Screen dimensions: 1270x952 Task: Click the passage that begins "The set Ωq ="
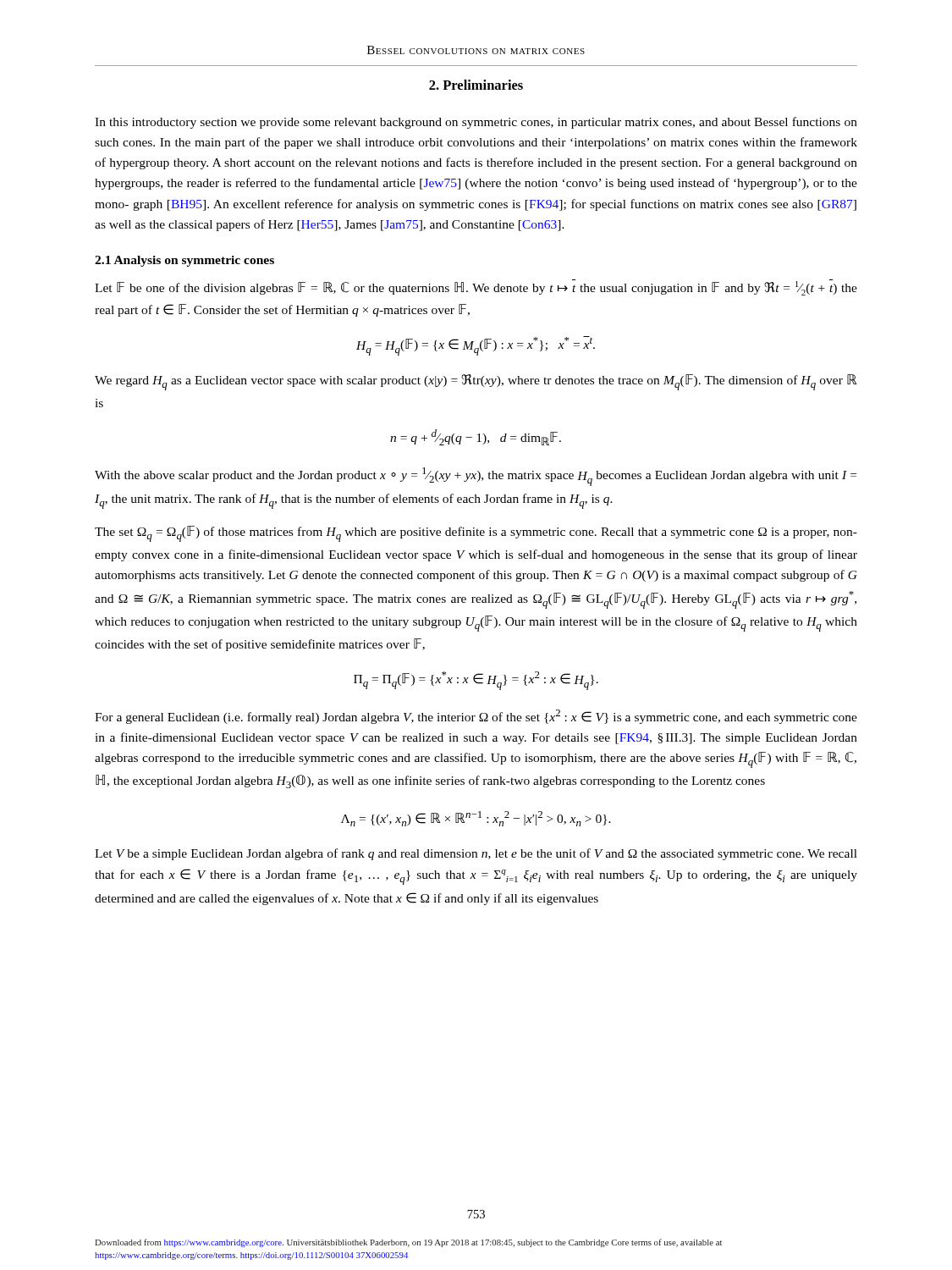[x=476, y=588]
